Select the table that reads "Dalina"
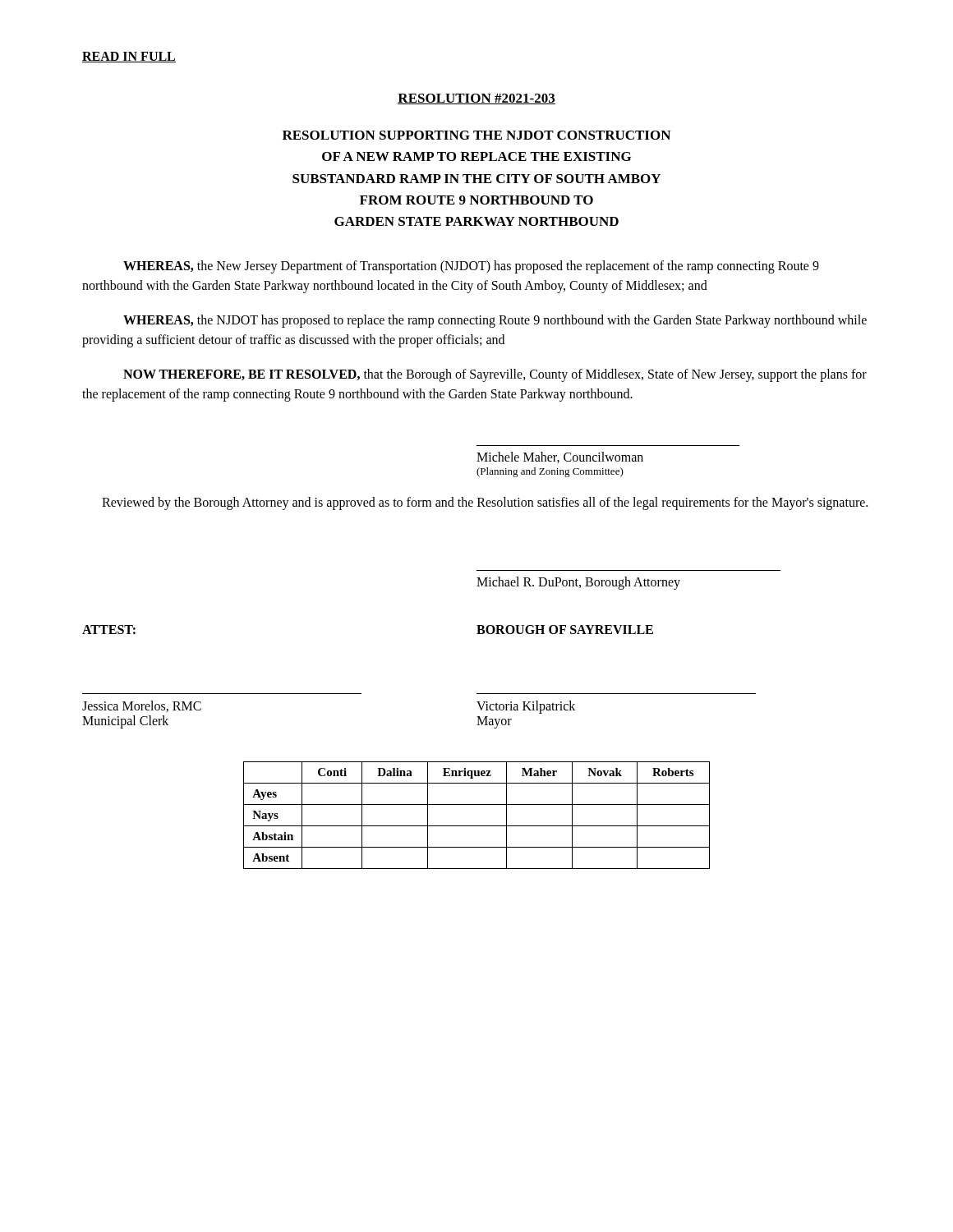This screenshot has height=1232, width=953. [476, 815]
